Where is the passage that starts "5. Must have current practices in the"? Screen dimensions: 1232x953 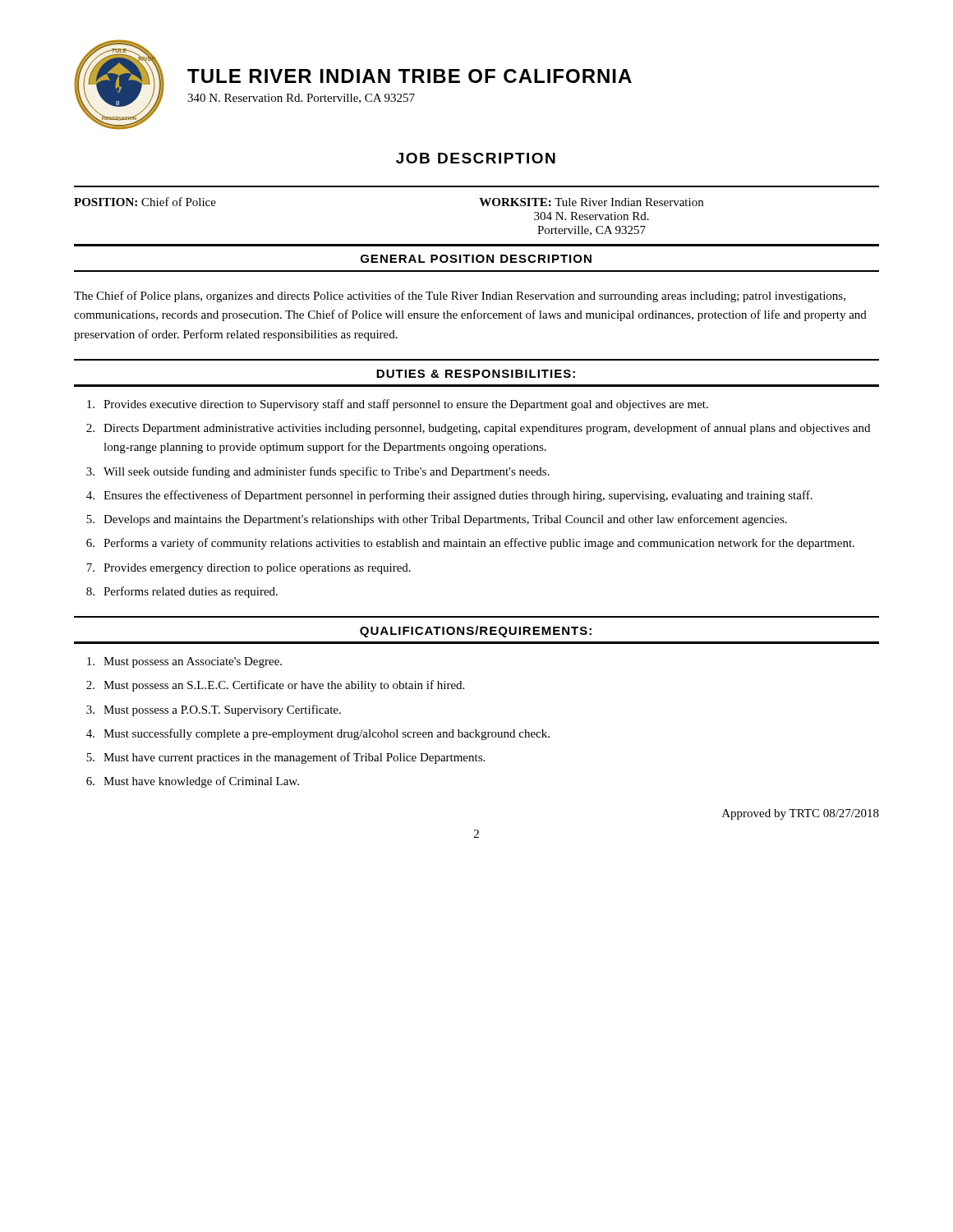(476, 758)
